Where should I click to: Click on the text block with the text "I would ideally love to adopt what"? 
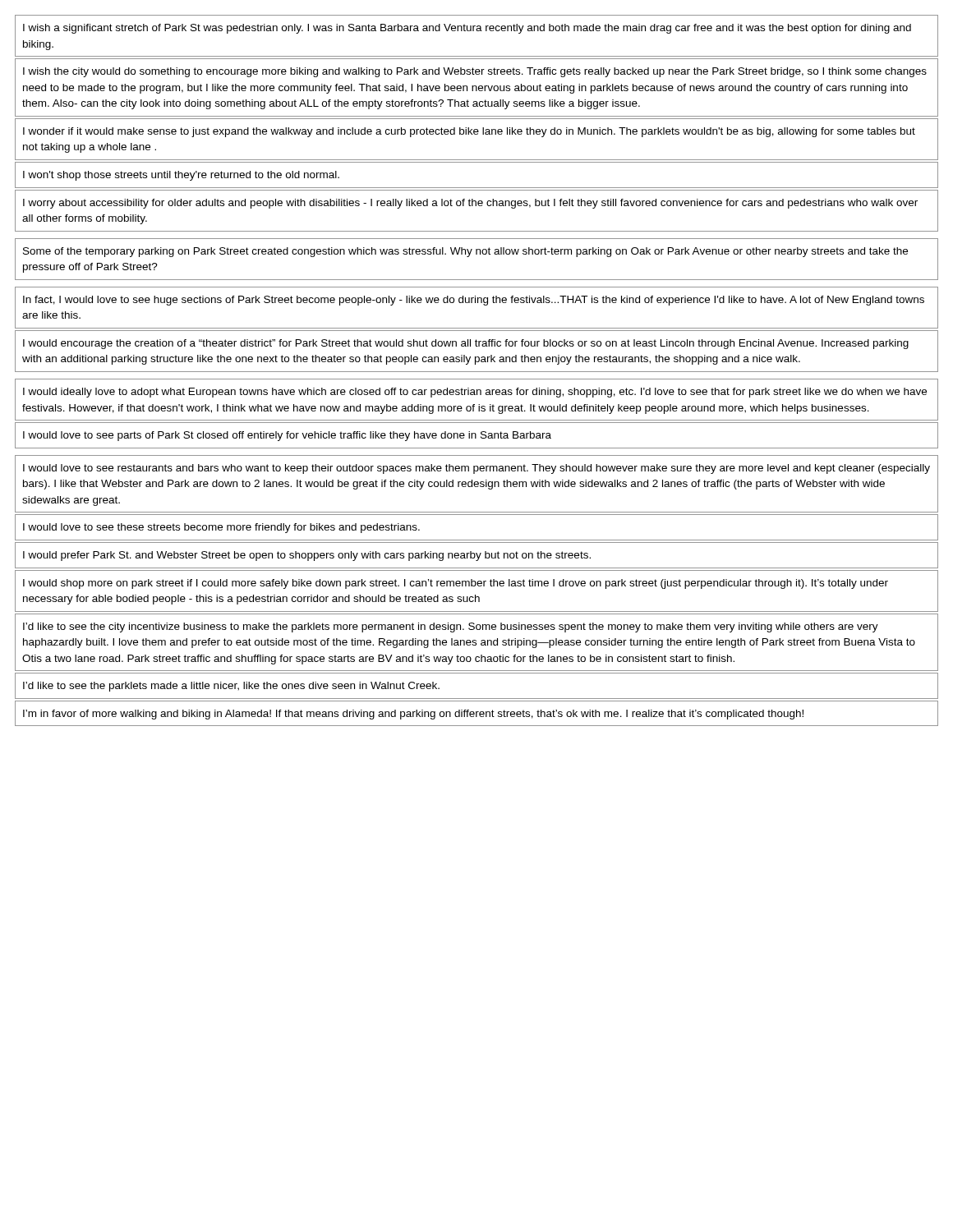[475, 399]
